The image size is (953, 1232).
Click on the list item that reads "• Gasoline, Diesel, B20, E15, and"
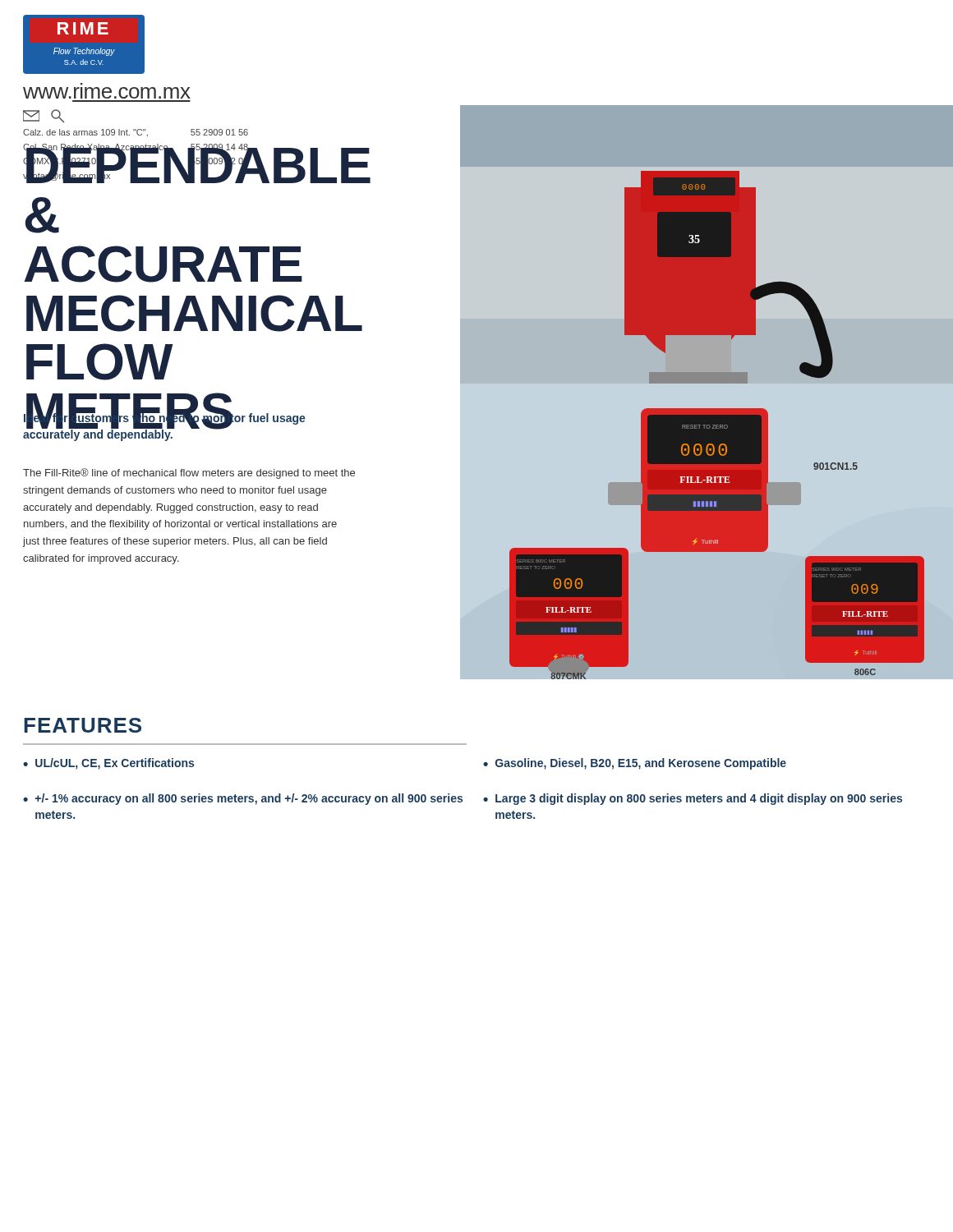click(635, 764)
